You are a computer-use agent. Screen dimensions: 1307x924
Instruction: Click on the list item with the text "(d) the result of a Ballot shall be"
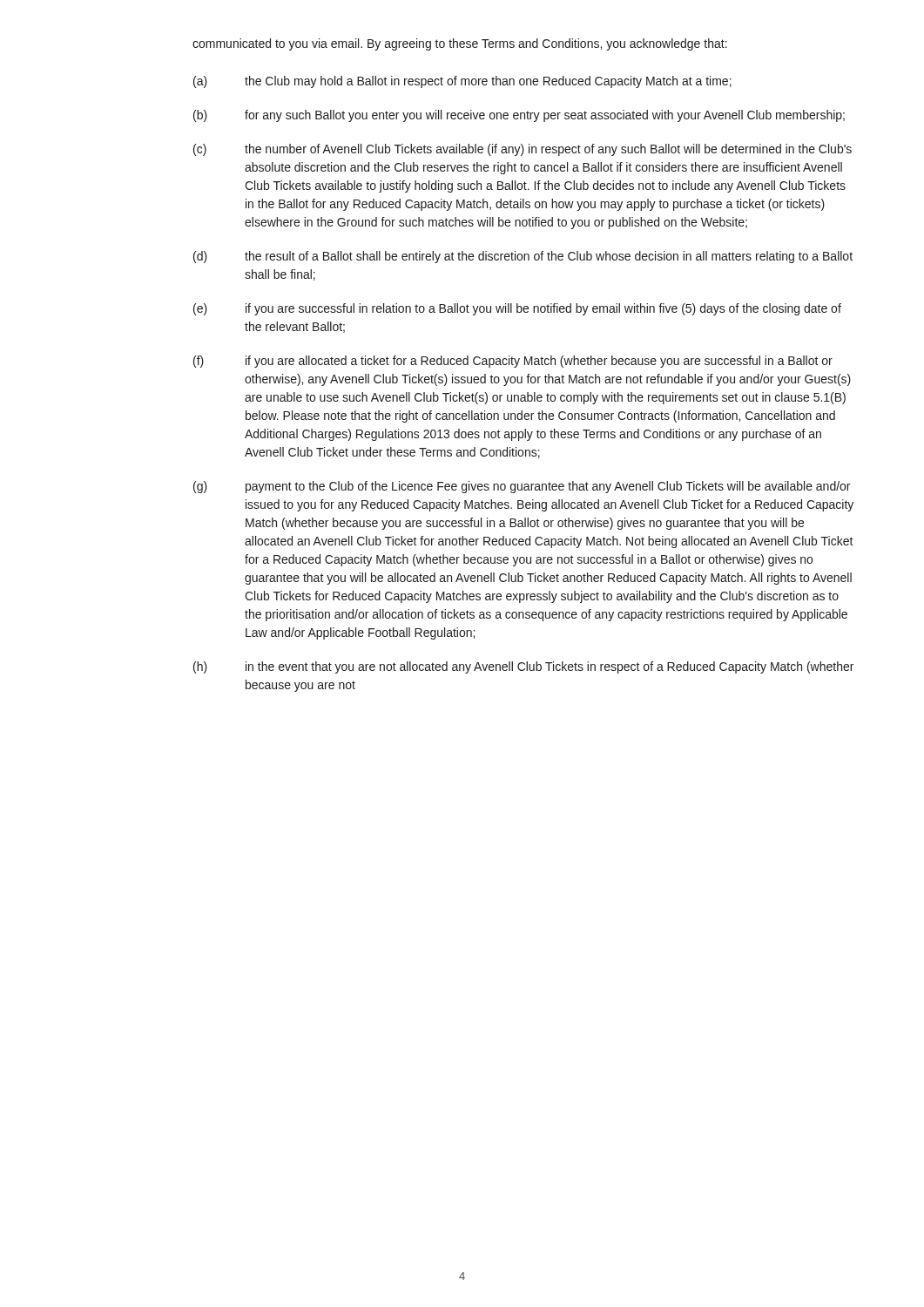pos(523,266)
